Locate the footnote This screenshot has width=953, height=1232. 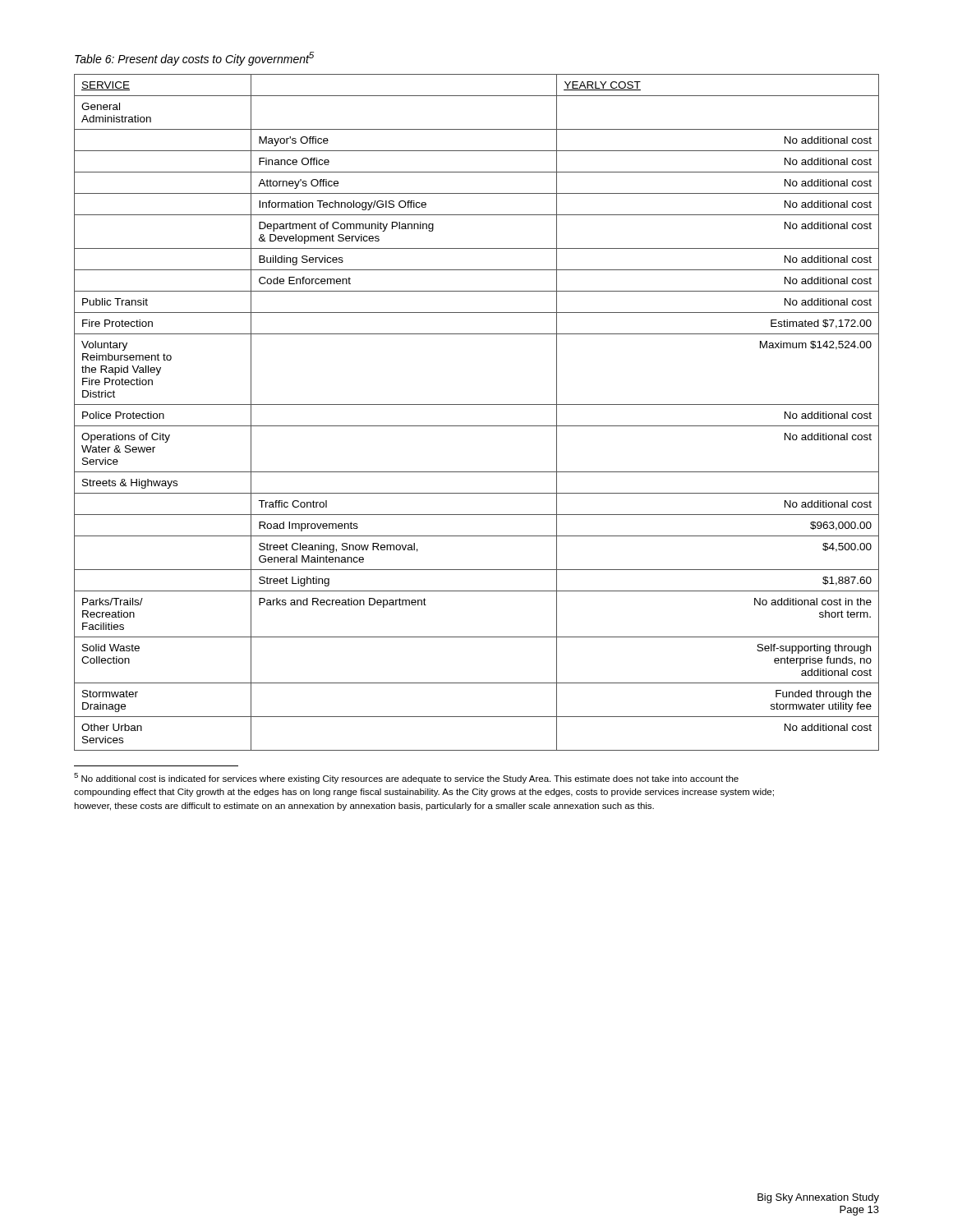pyautogui.click(x=424, y=788)
